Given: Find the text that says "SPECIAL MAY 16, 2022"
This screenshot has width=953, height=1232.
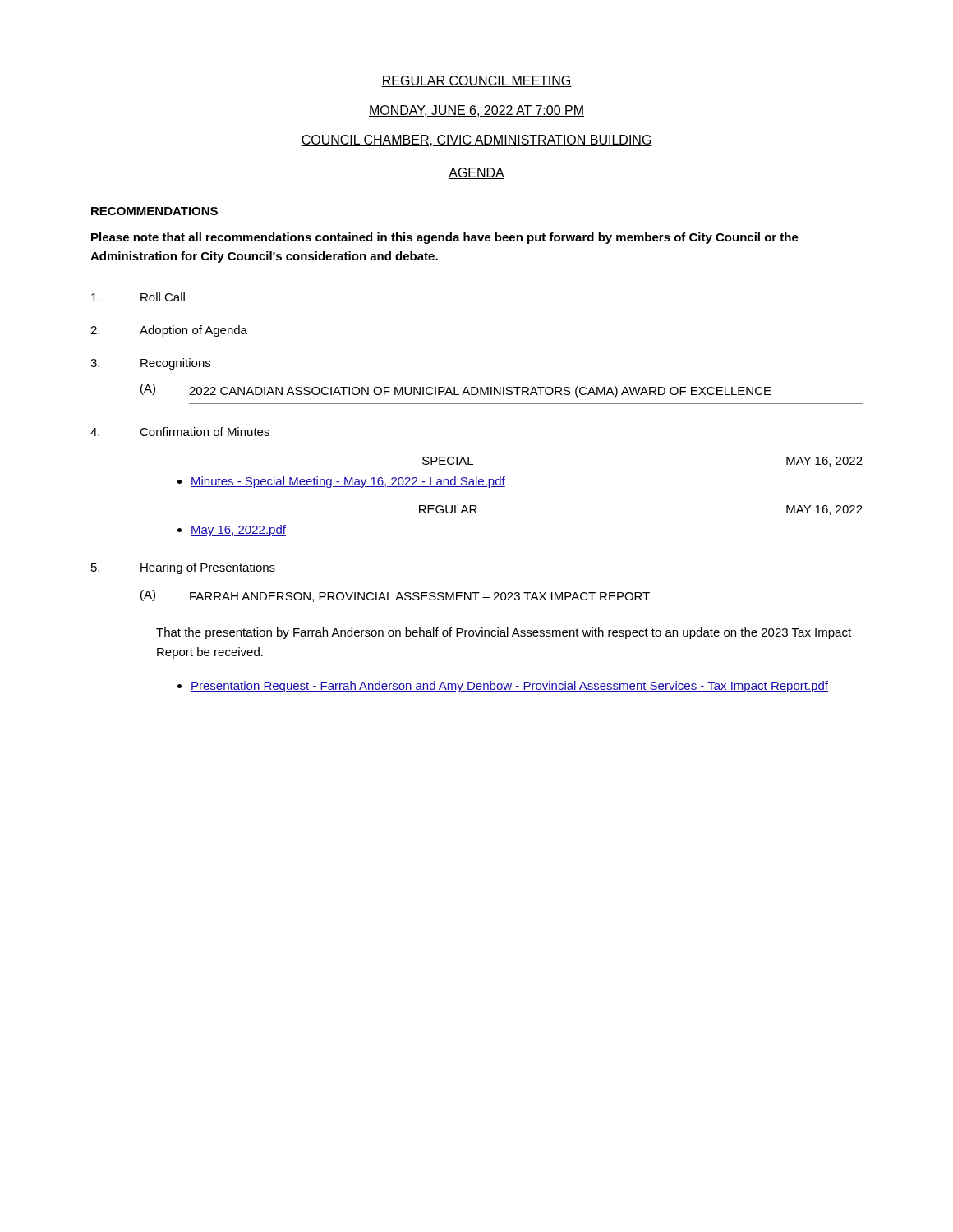Looking at the screenshot, I should pyautogui.click(x=451, y=464).
